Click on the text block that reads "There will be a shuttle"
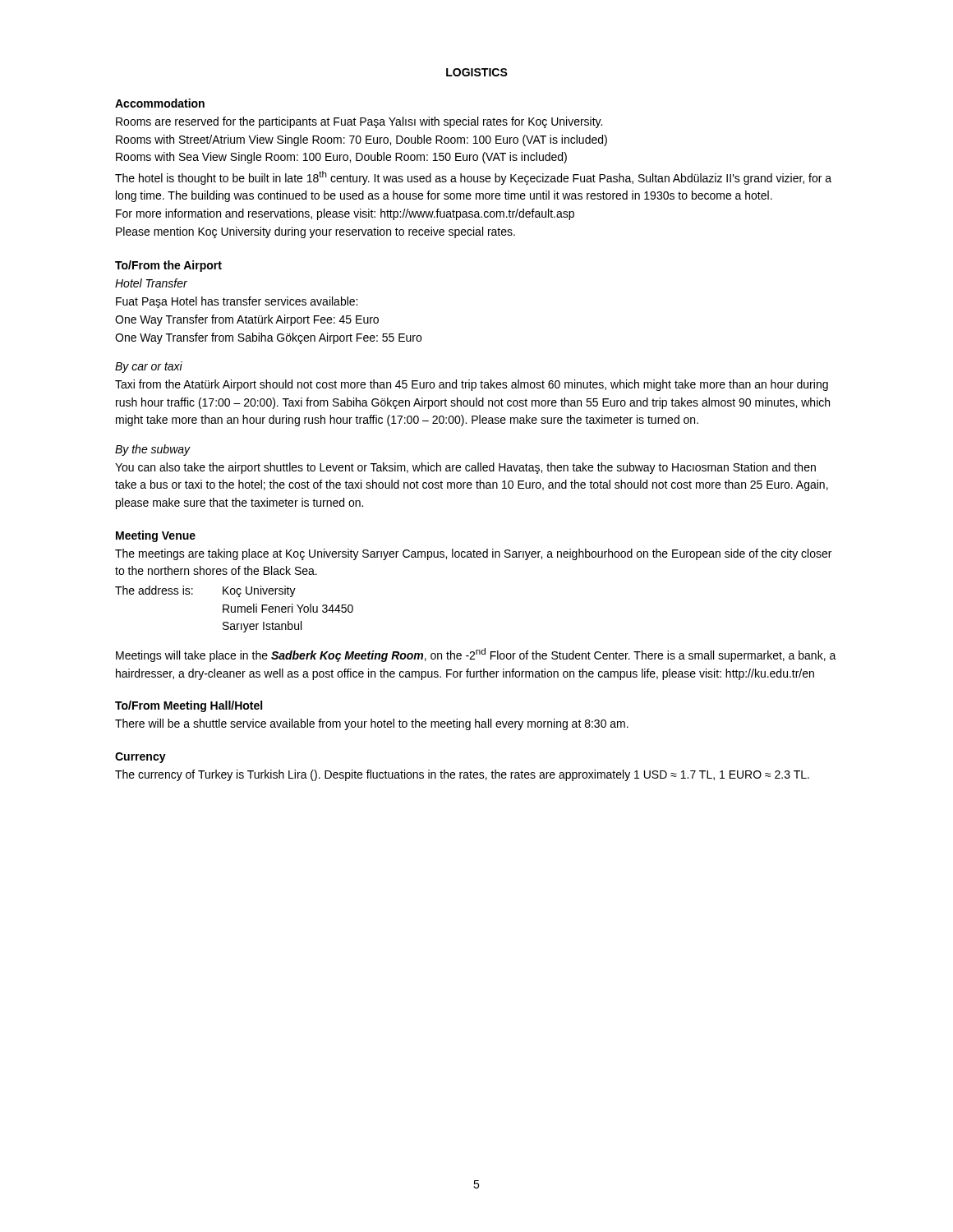 372,724
